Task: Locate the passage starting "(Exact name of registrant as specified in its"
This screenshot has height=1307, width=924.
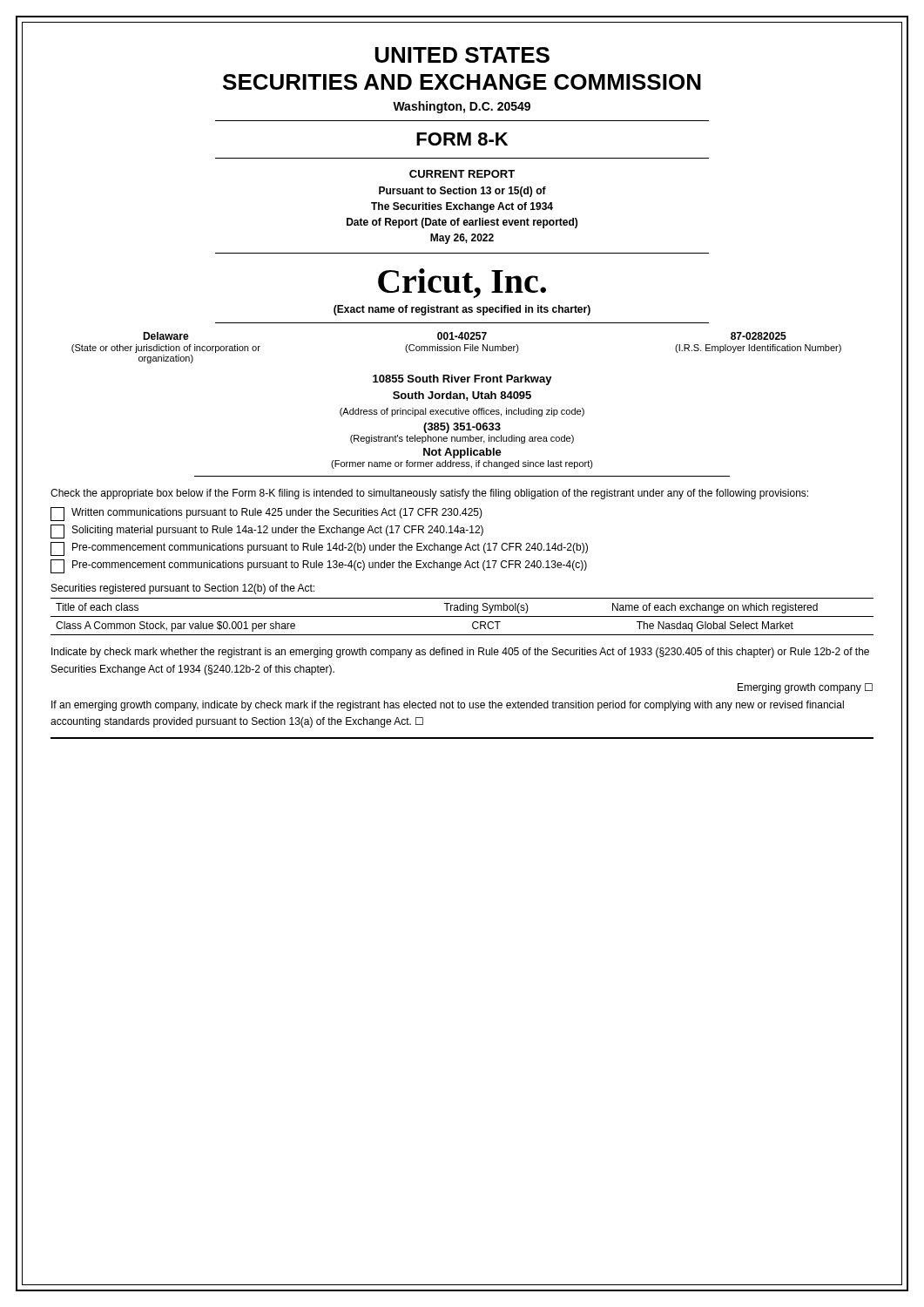Action: click(462, 309)
